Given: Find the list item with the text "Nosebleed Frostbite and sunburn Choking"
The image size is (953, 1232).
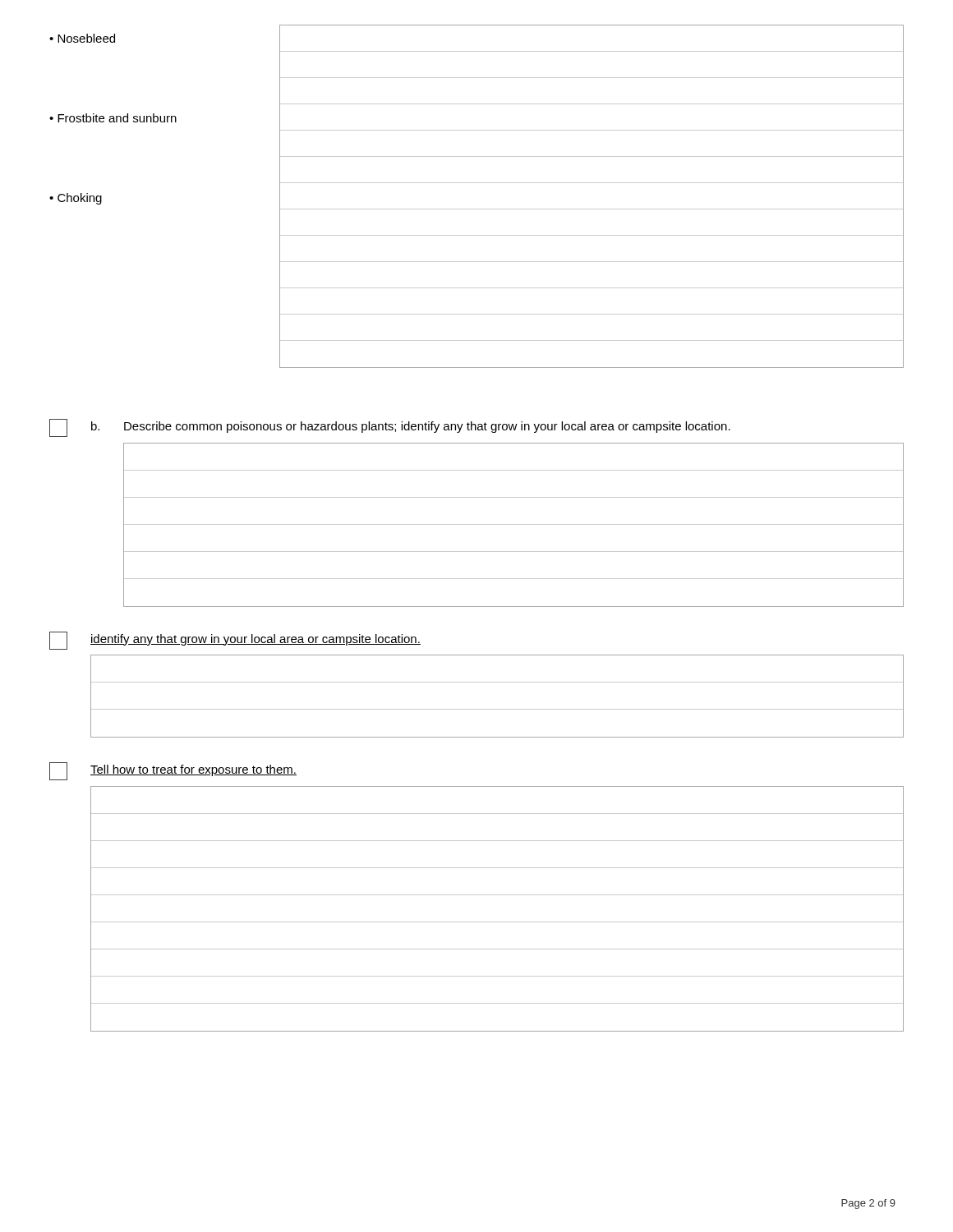Looking at the screenshot, I should [x=476, y=196].
